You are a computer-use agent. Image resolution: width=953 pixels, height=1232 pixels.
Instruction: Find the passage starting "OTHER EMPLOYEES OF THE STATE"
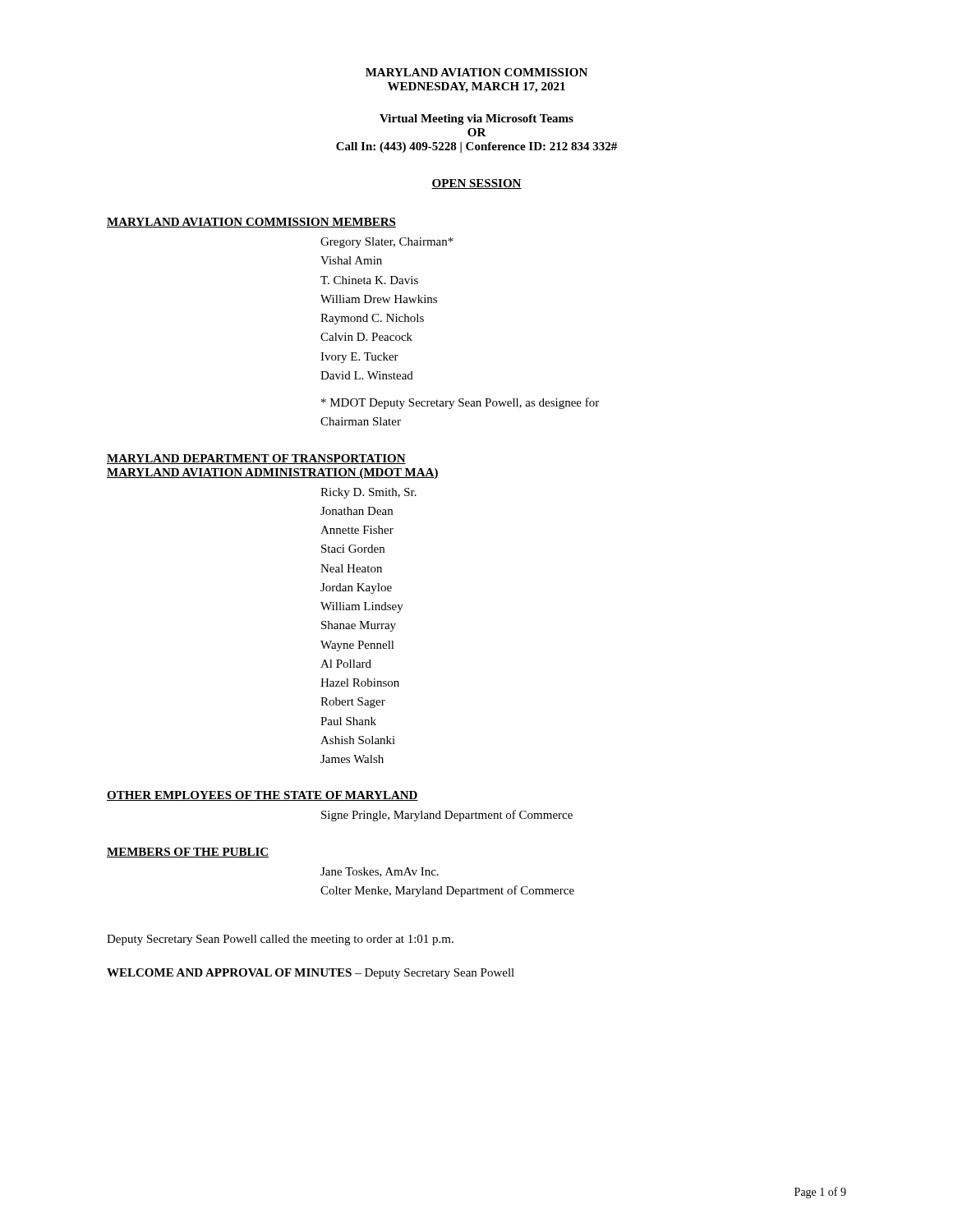(262, 795)
